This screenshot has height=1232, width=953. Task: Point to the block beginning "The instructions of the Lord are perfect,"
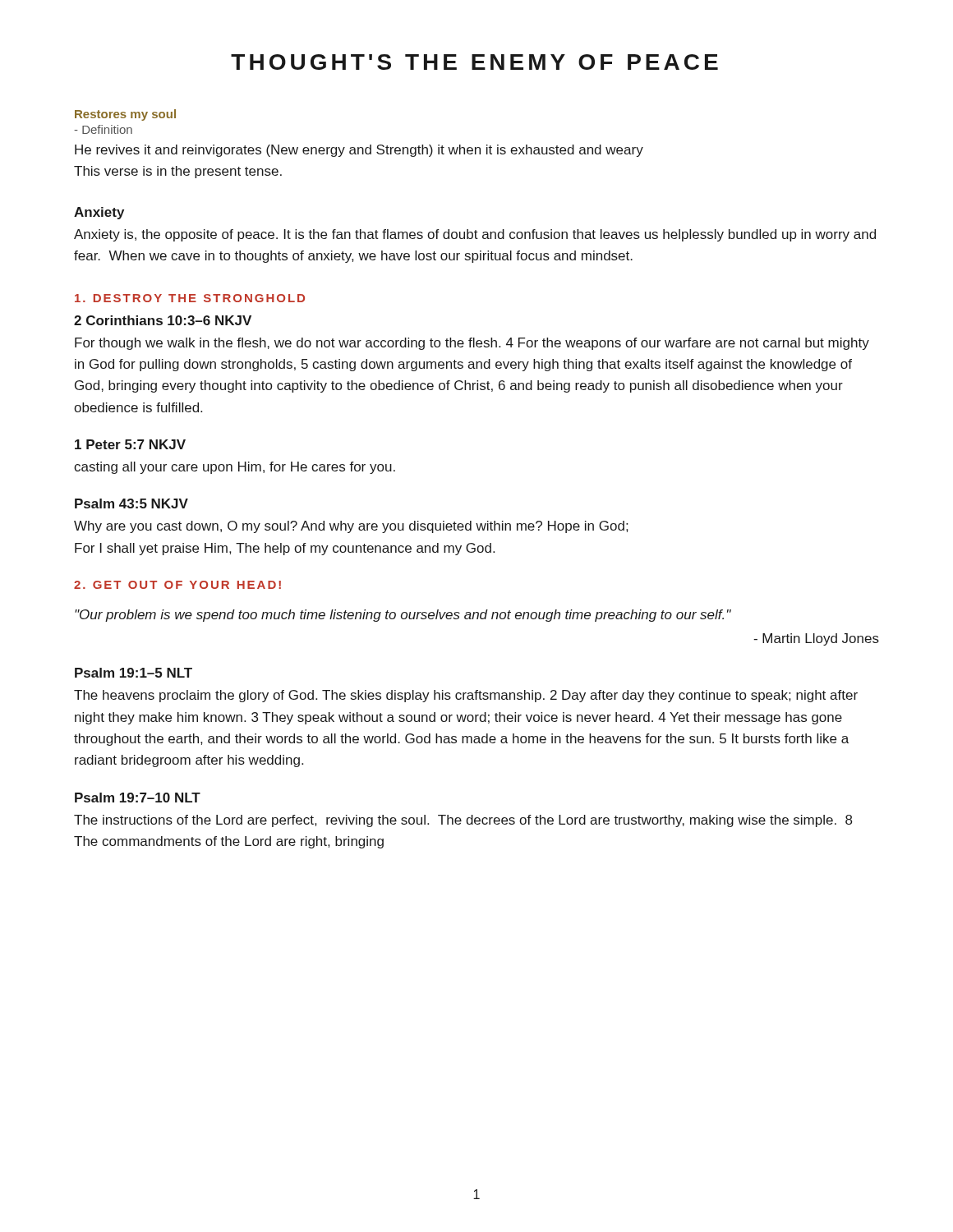tap(463, 831)
